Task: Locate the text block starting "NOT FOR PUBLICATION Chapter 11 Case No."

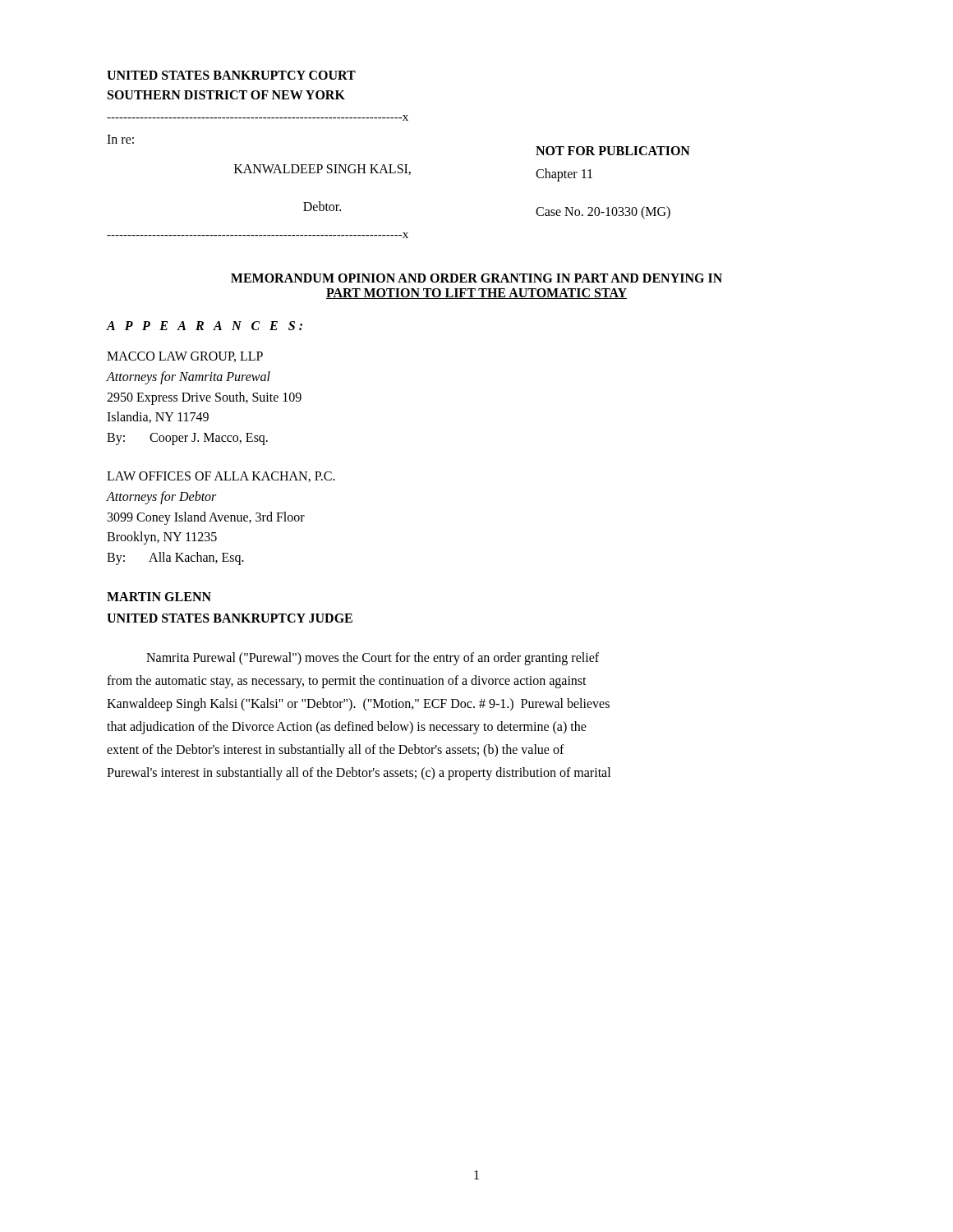Action: pos(613,151)
